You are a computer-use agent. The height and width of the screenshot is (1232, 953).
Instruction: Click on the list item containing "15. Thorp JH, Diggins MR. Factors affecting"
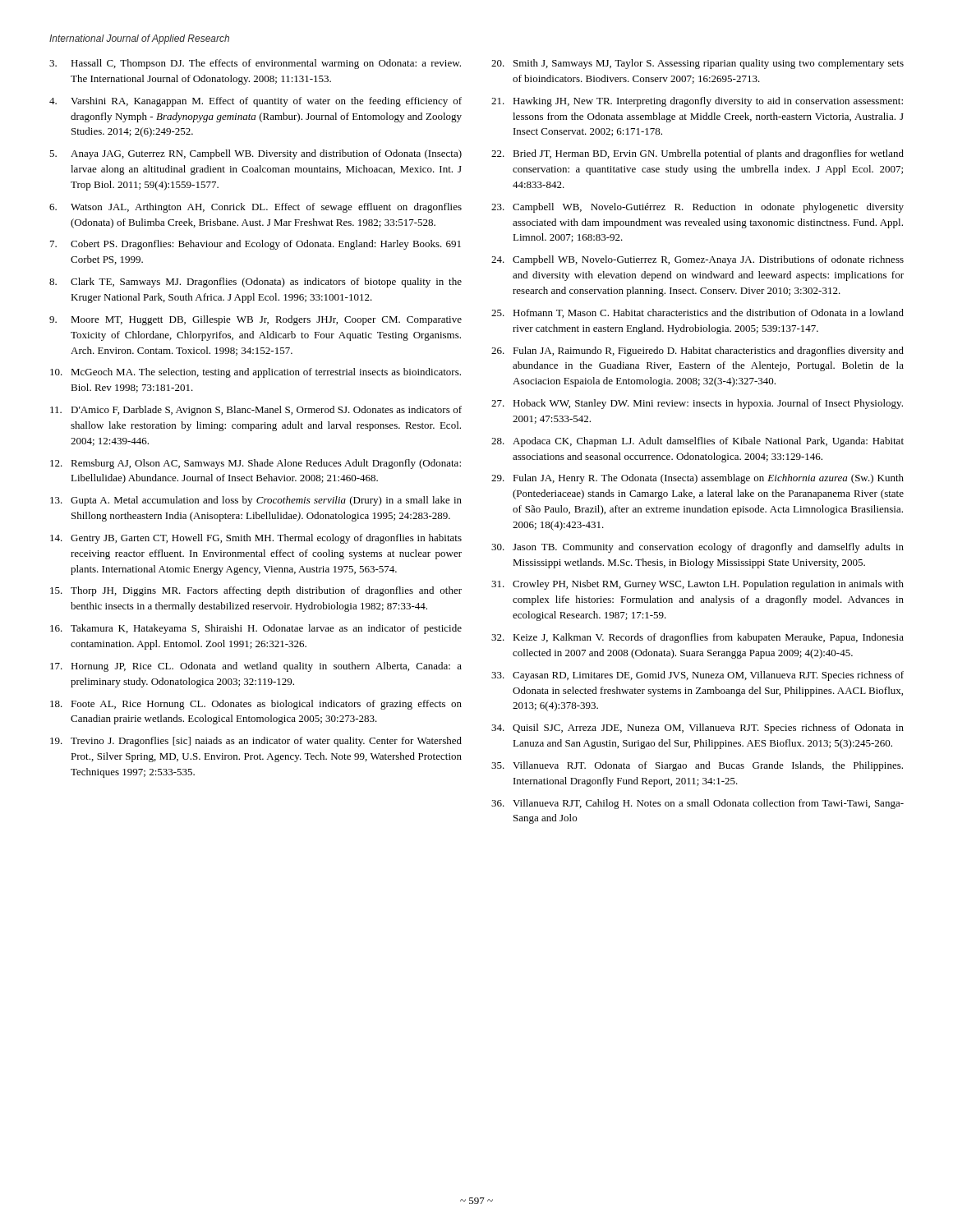[255, 599]
